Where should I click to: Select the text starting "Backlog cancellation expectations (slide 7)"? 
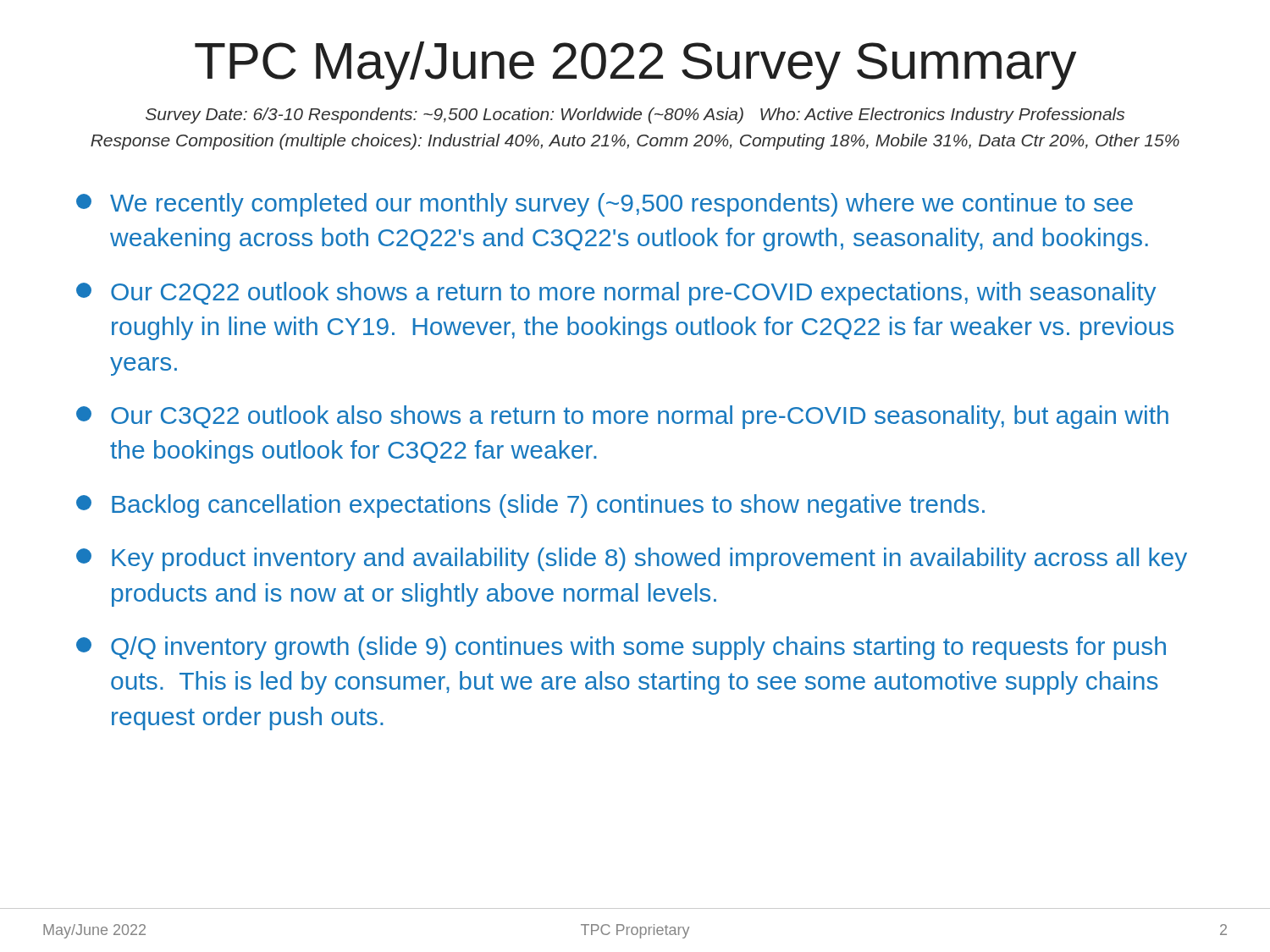(x=532, y=504)
